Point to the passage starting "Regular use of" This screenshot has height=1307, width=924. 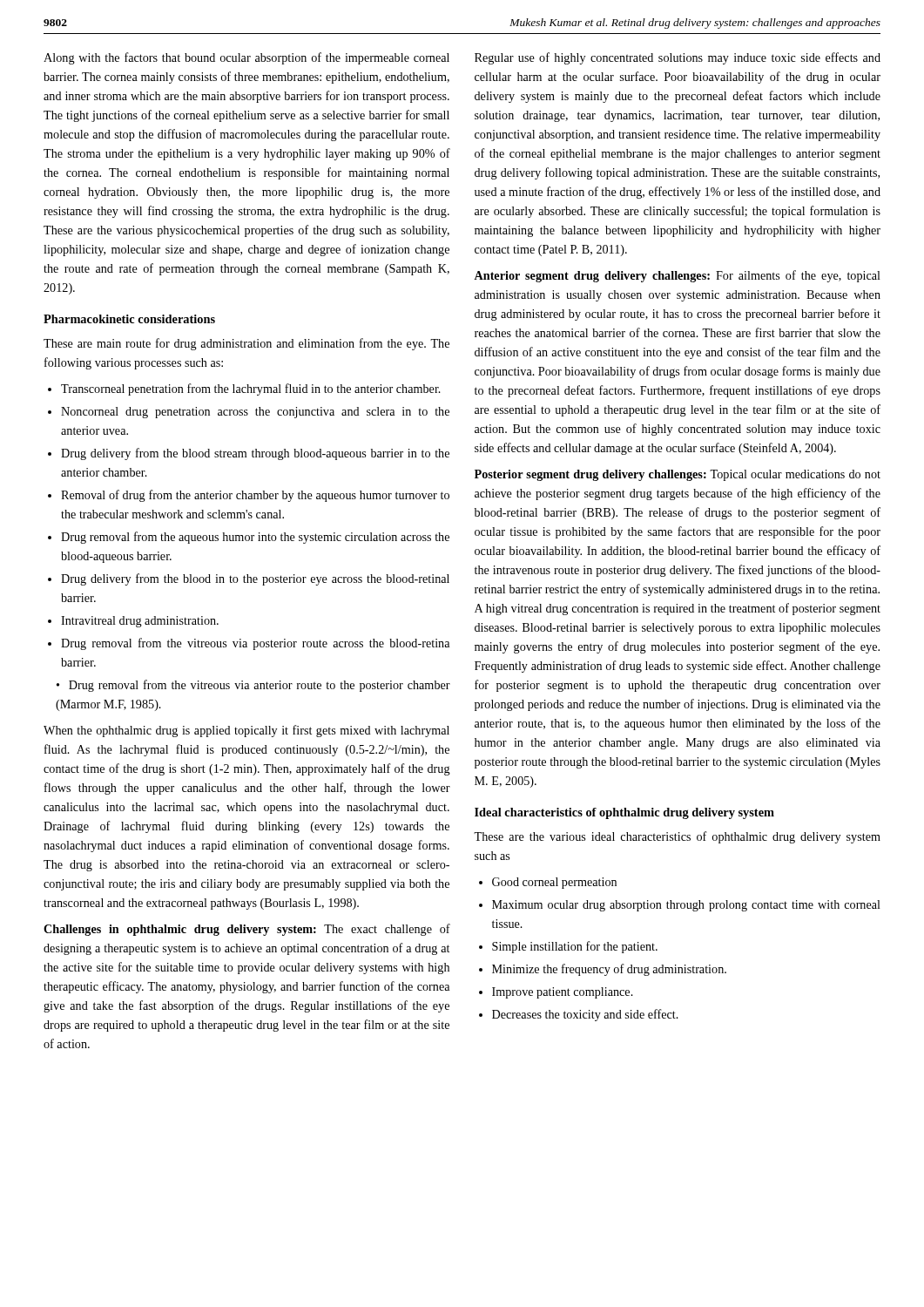coord(677,153)
